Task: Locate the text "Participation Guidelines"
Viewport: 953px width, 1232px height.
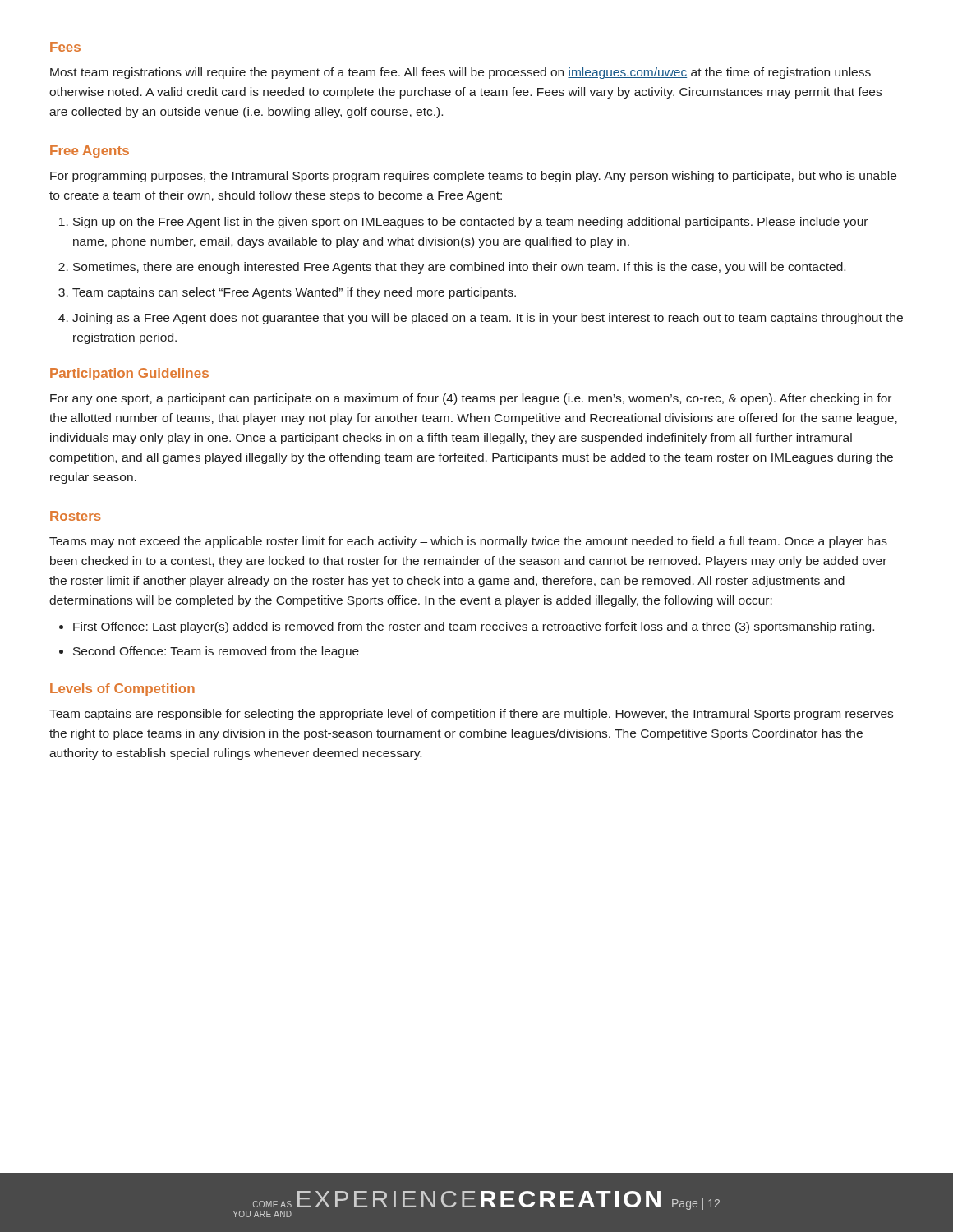Action: 129,373
